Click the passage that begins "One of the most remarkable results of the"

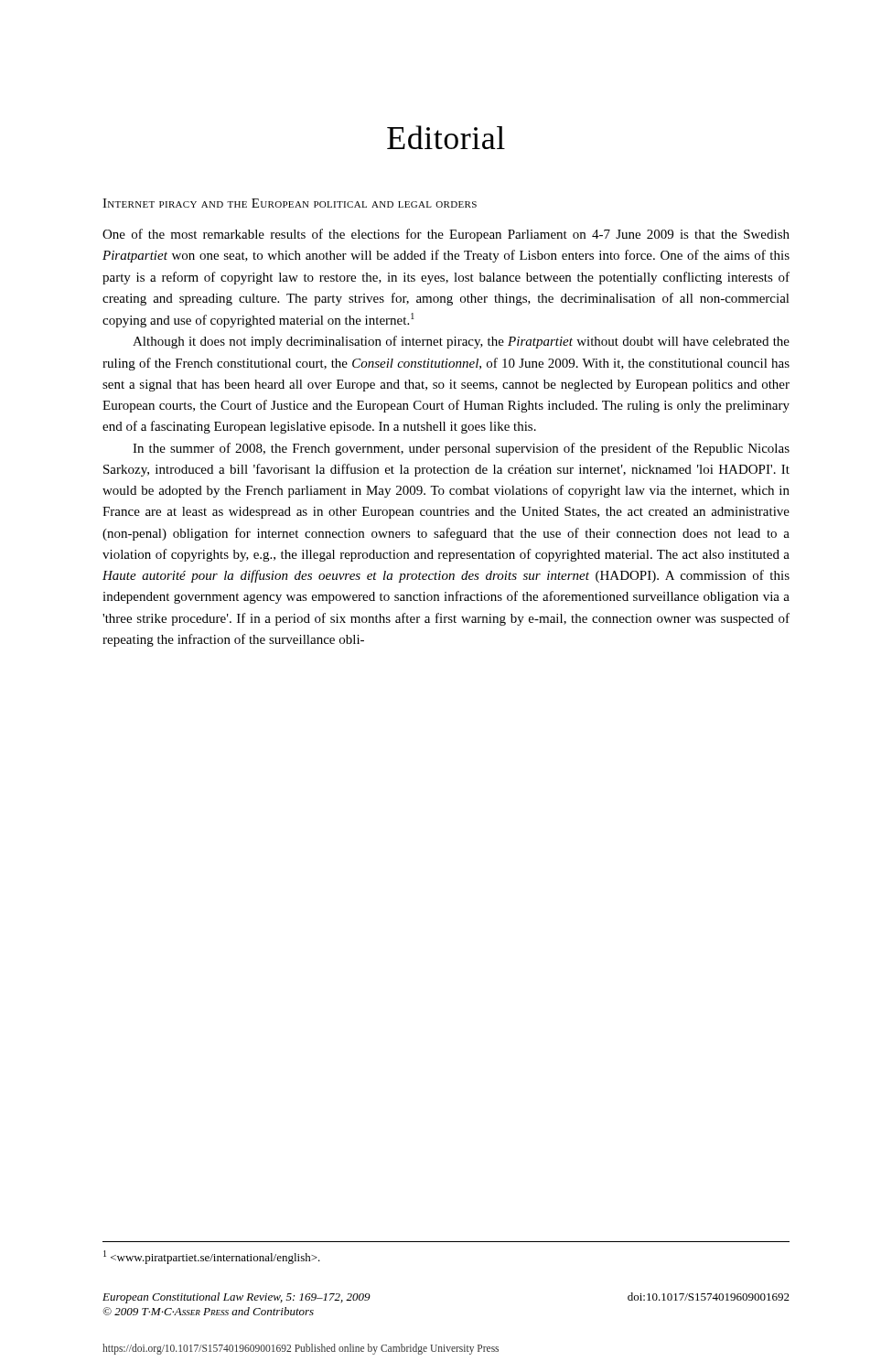[446, 278]
